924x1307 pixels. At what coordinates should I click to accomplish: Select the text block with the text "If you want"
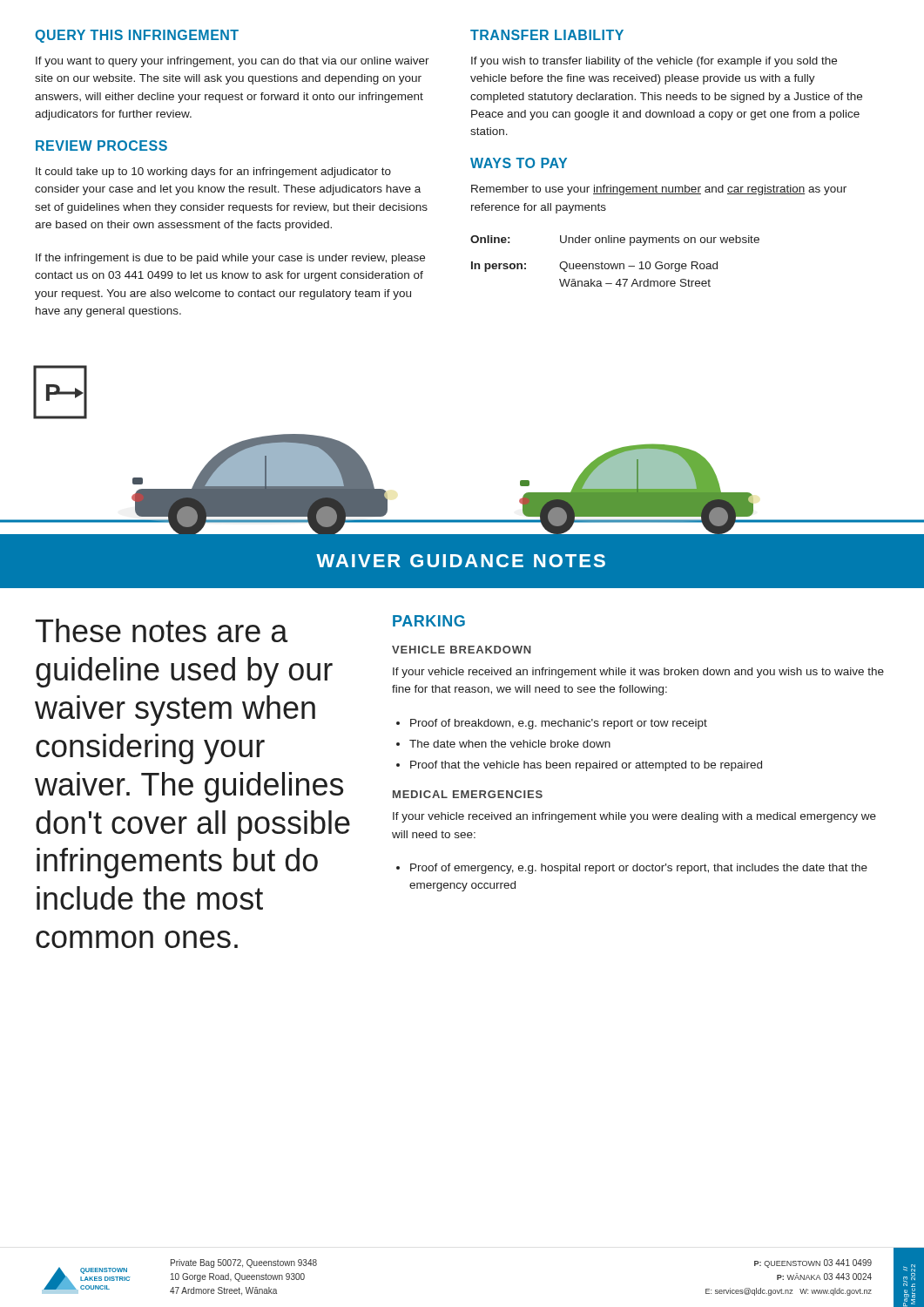(235, 88)
